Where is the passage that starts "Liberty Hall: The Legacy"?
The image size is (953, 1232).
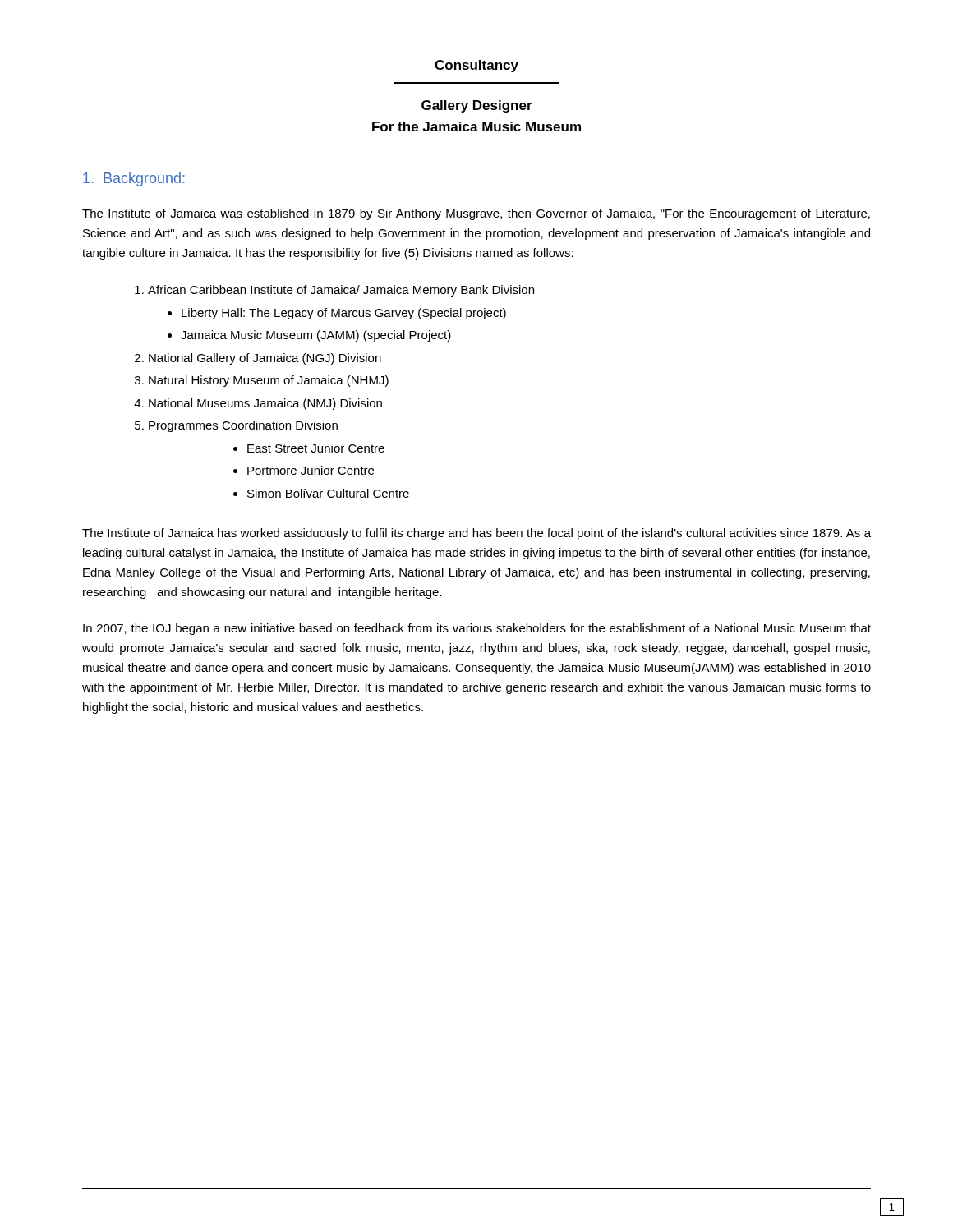click(344, 312)
